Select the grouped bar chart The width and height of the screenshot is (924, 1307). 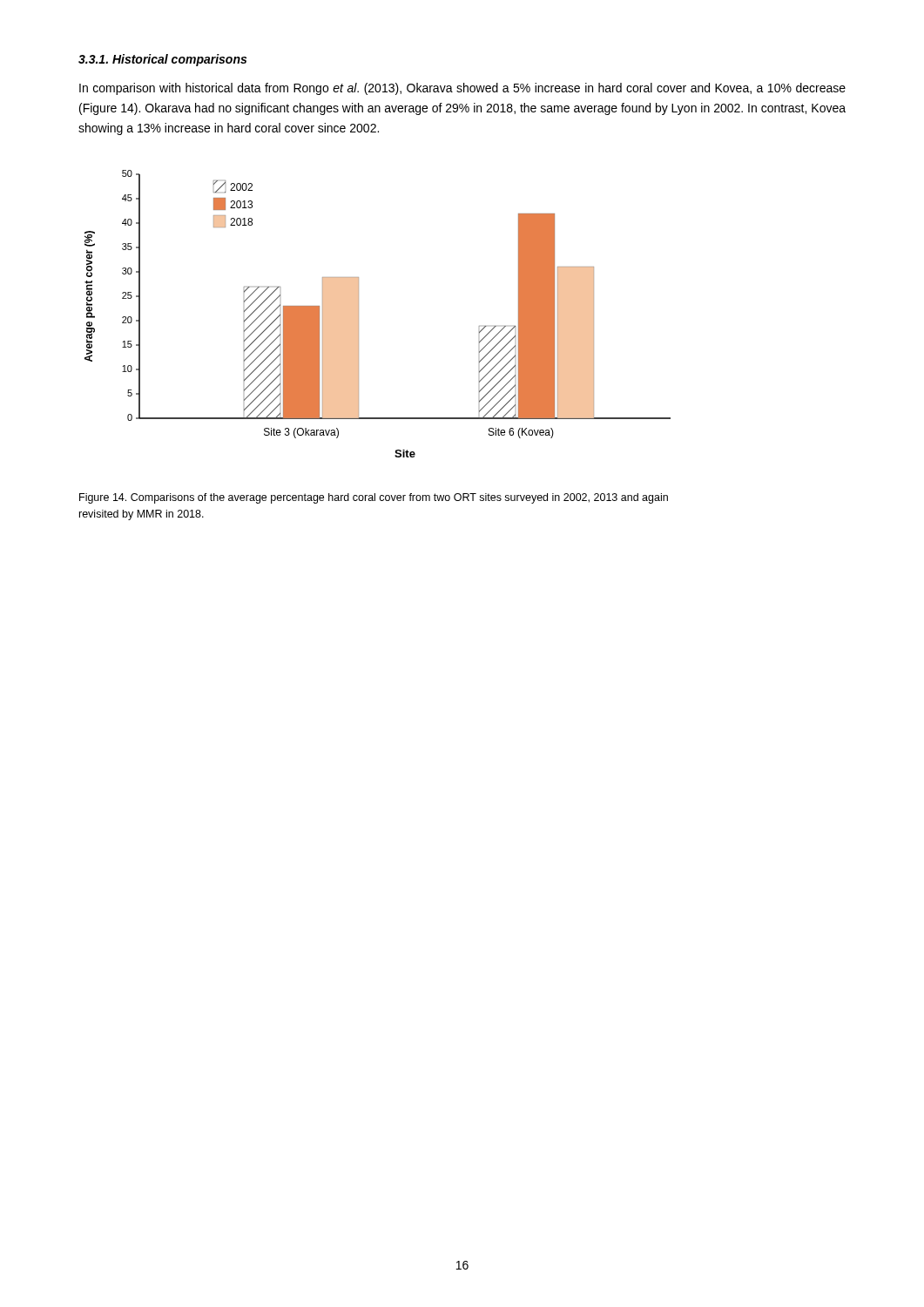point(462,324)
